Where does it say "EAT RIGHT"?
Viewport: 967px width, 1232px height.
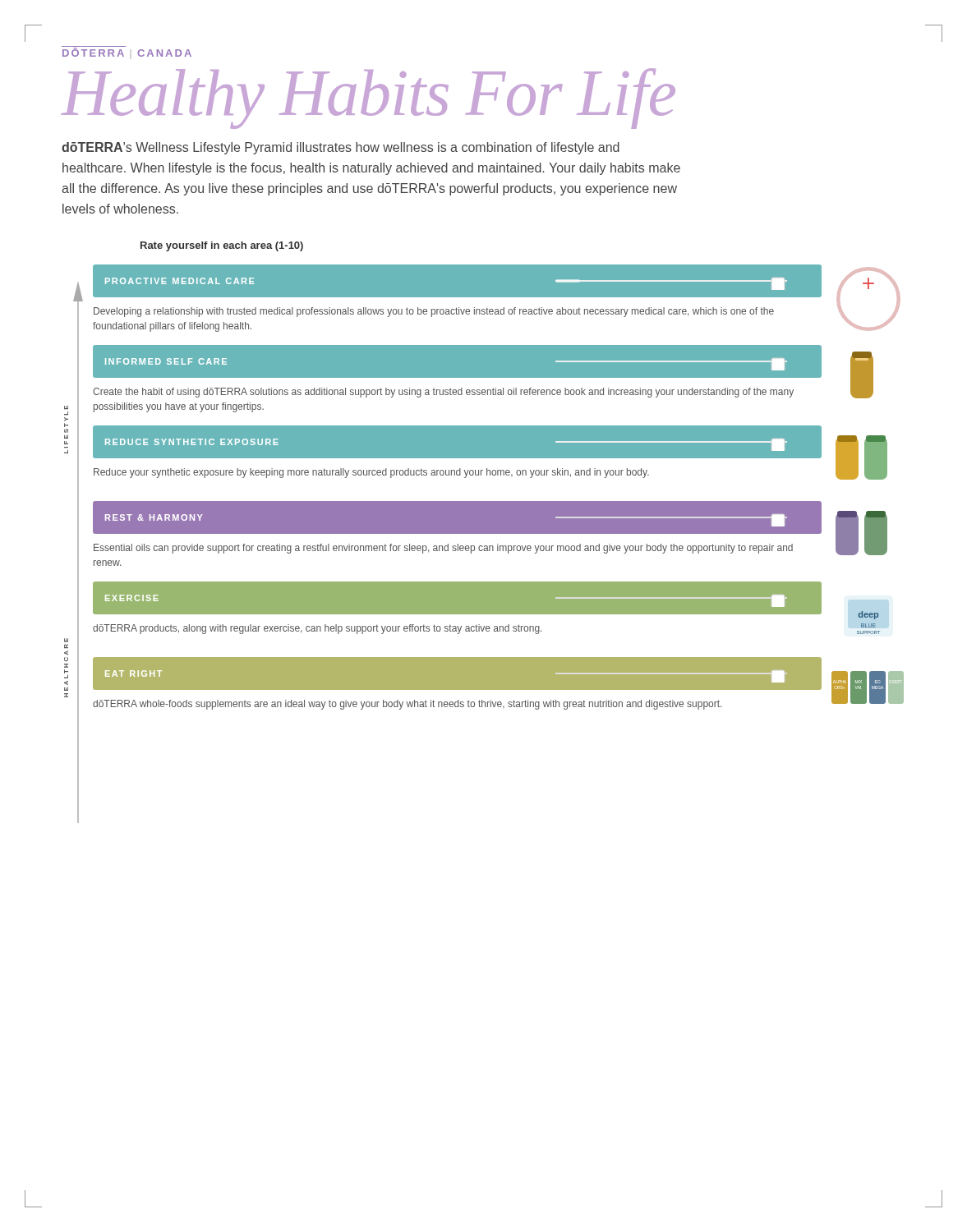point(134,676)
